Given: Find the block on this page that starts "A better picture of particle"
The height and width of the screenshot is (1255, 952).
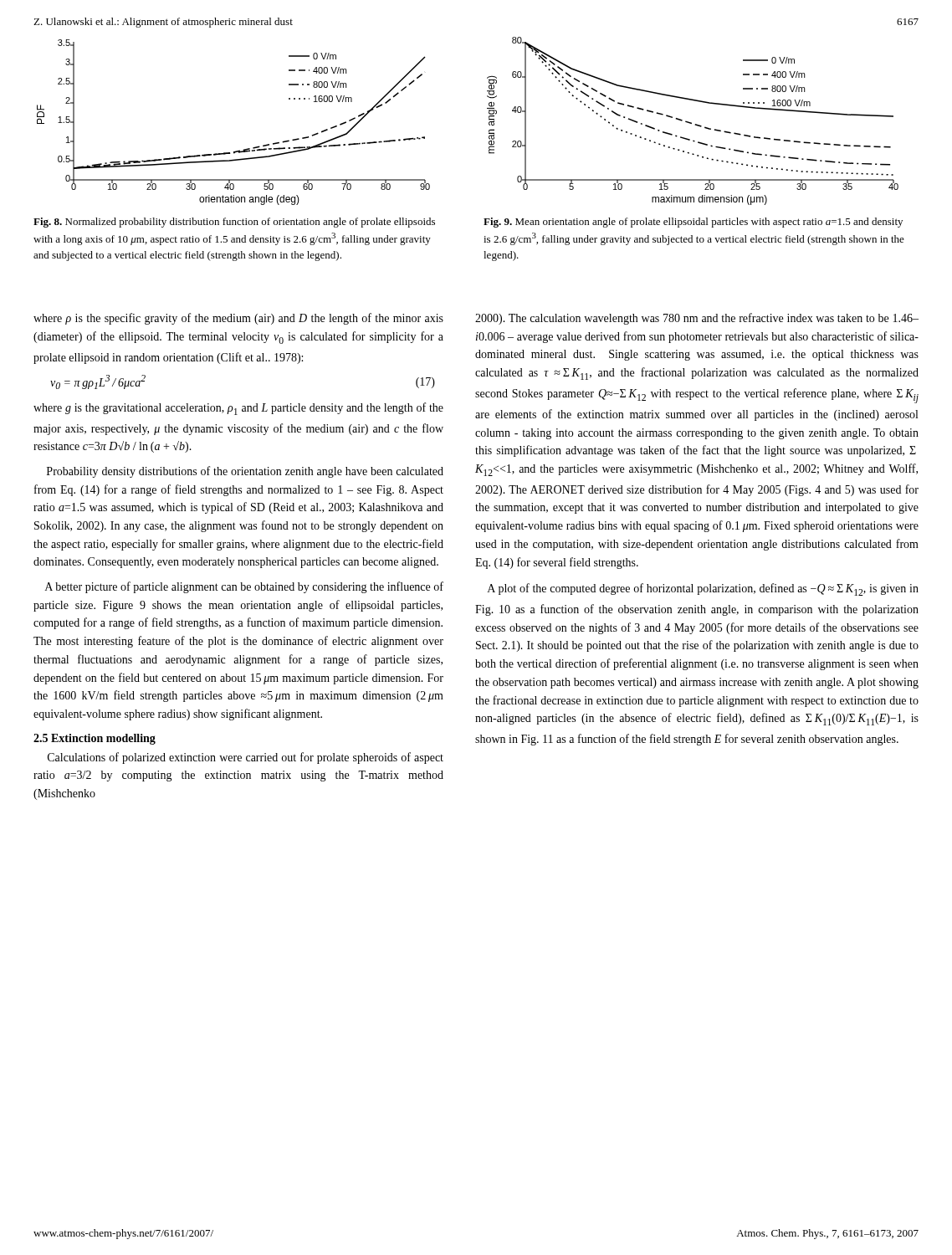Looking at the screenshot, I should coord(238,650).
